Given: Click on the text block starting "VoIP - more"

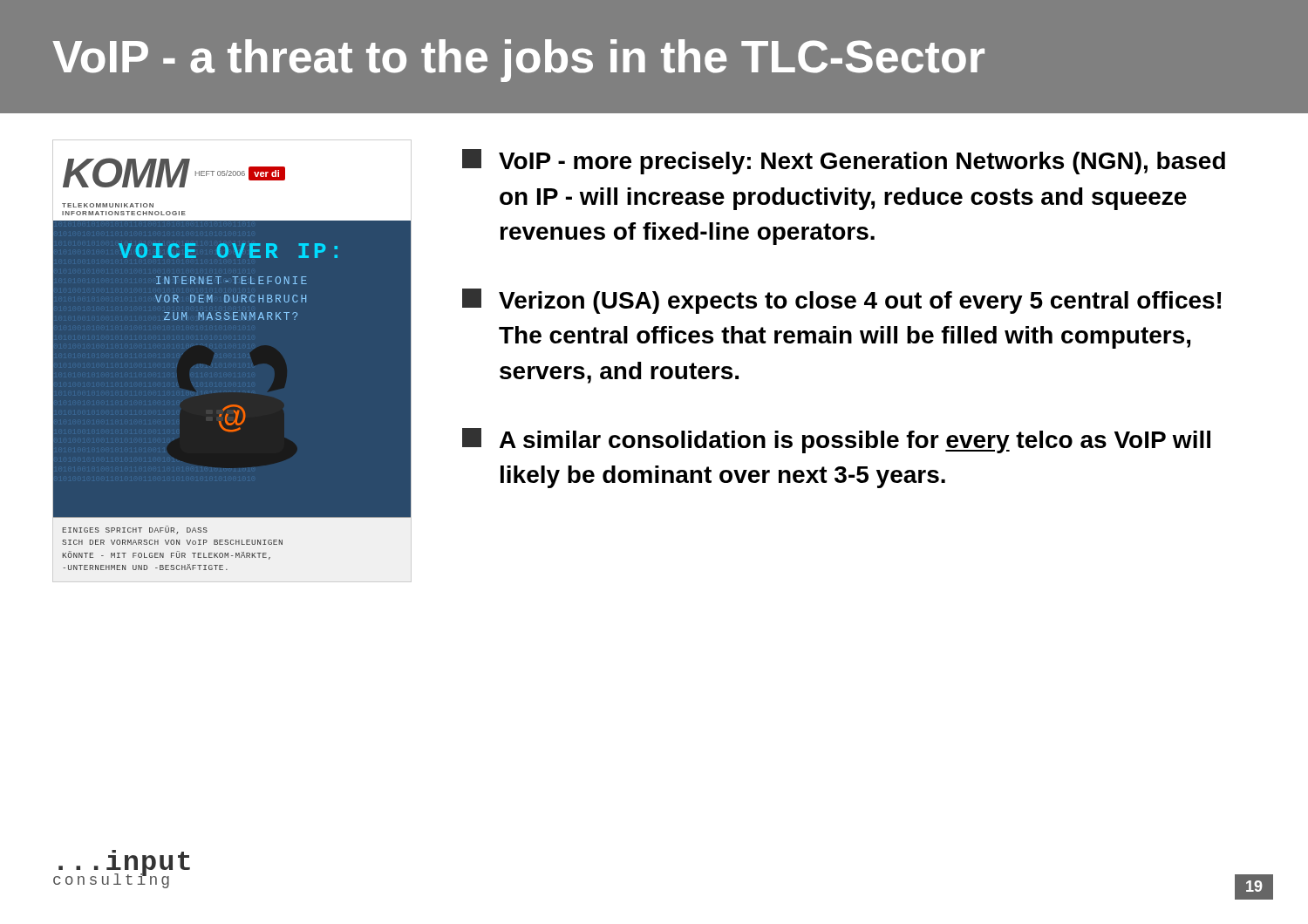Looking at the screenshot, I should click(859, 197).
